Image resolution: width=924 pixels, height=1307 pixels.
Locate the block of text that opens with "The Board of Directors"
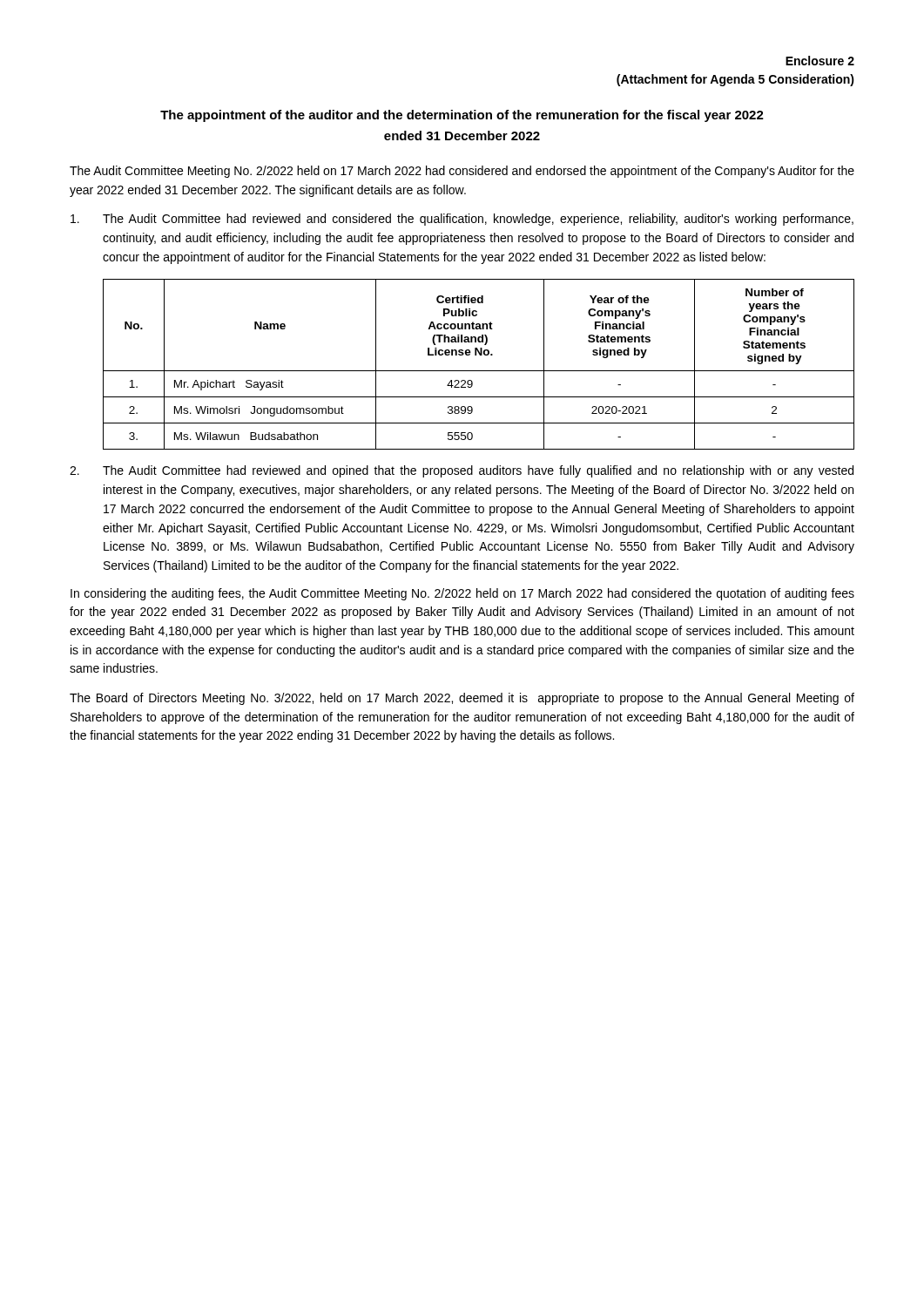[462, 717]
